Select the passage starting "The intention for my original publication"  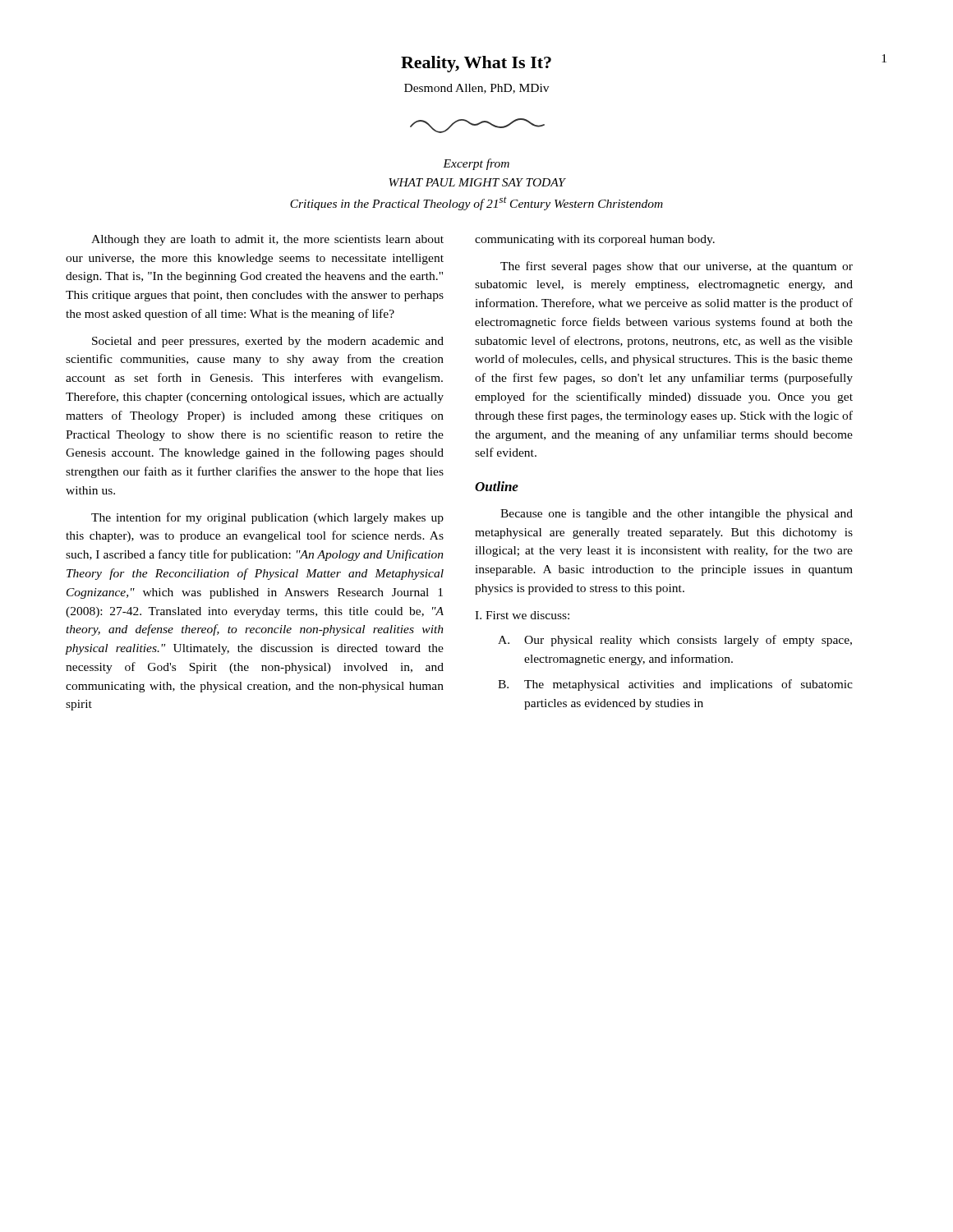click(255, 610)
